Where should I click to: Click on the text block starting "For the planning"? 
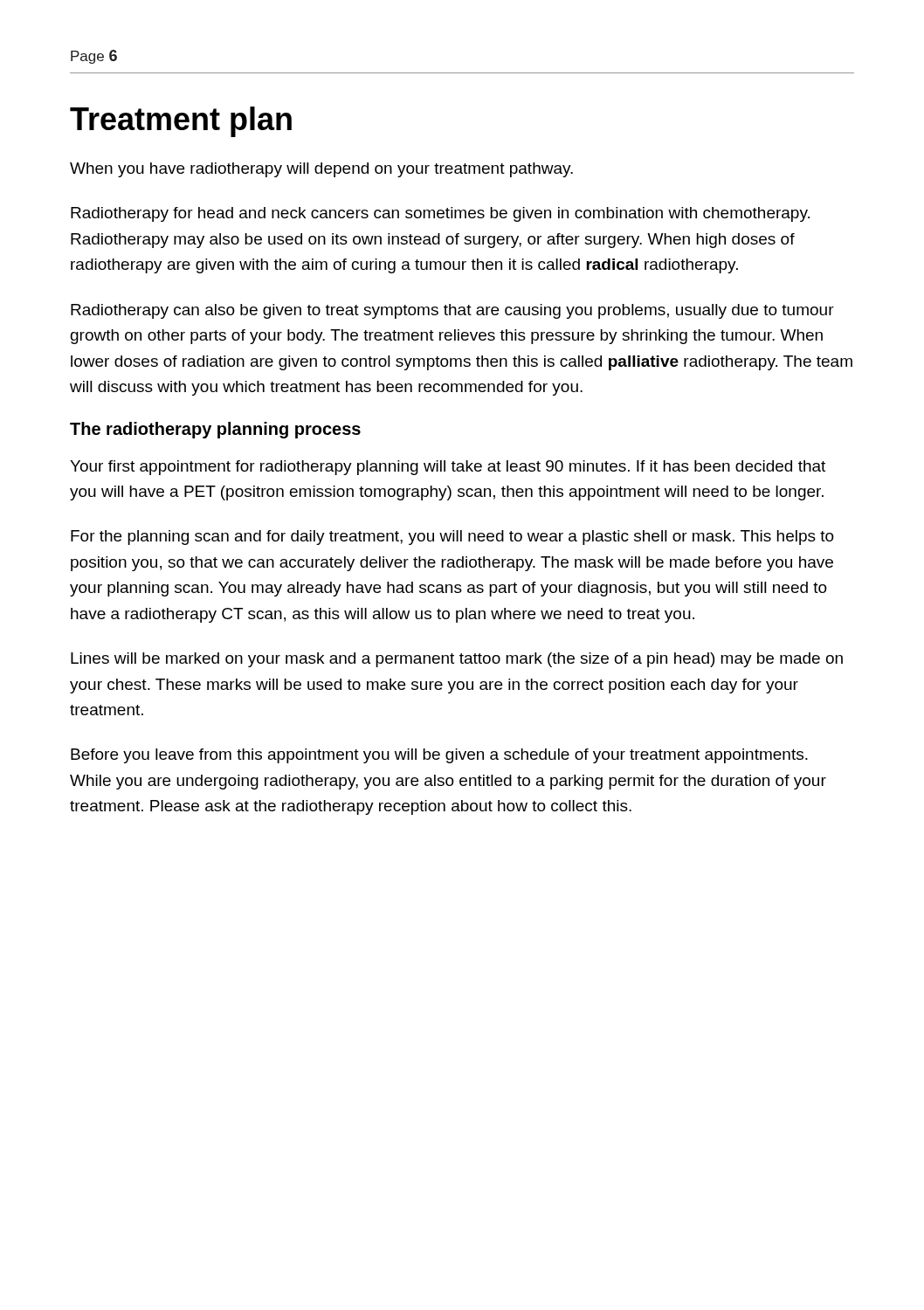[452, 575]
